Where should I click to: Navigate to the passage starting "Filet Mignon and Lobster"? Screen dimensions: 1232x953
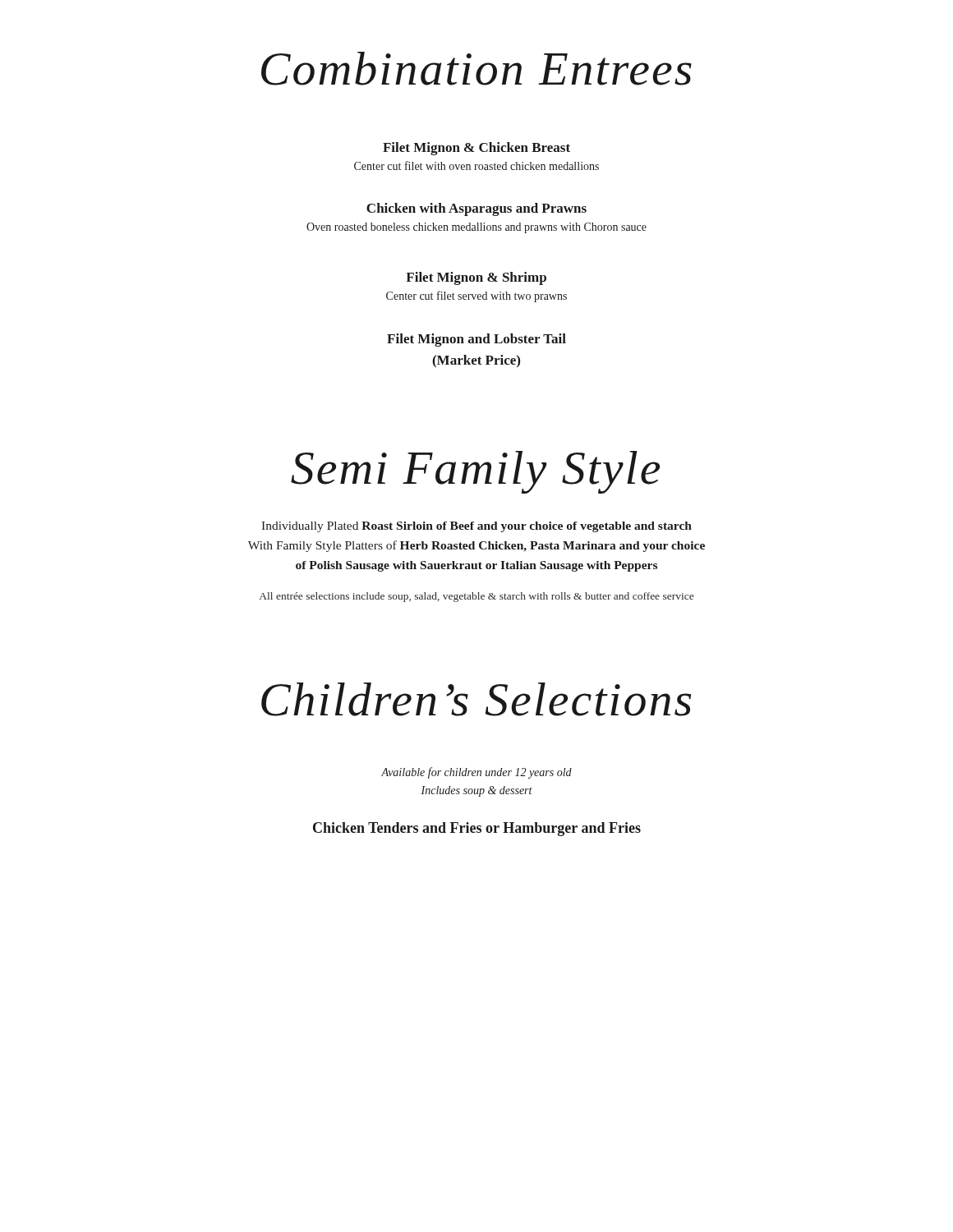click(x=476, y=350)
